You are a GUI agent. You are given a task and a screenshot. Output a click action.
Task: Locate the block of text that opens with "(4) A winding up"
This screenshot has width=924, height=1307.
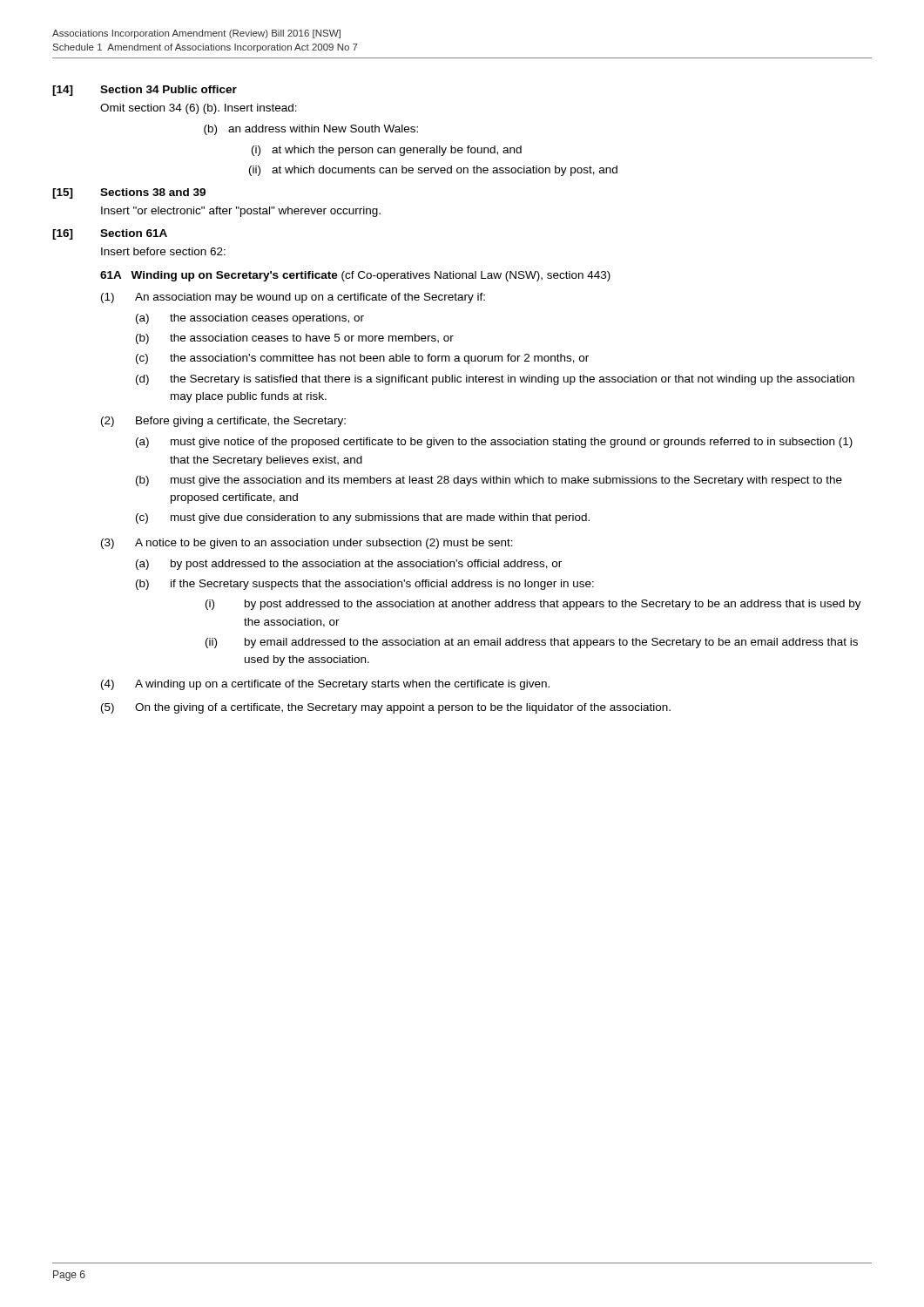[486, 684]
